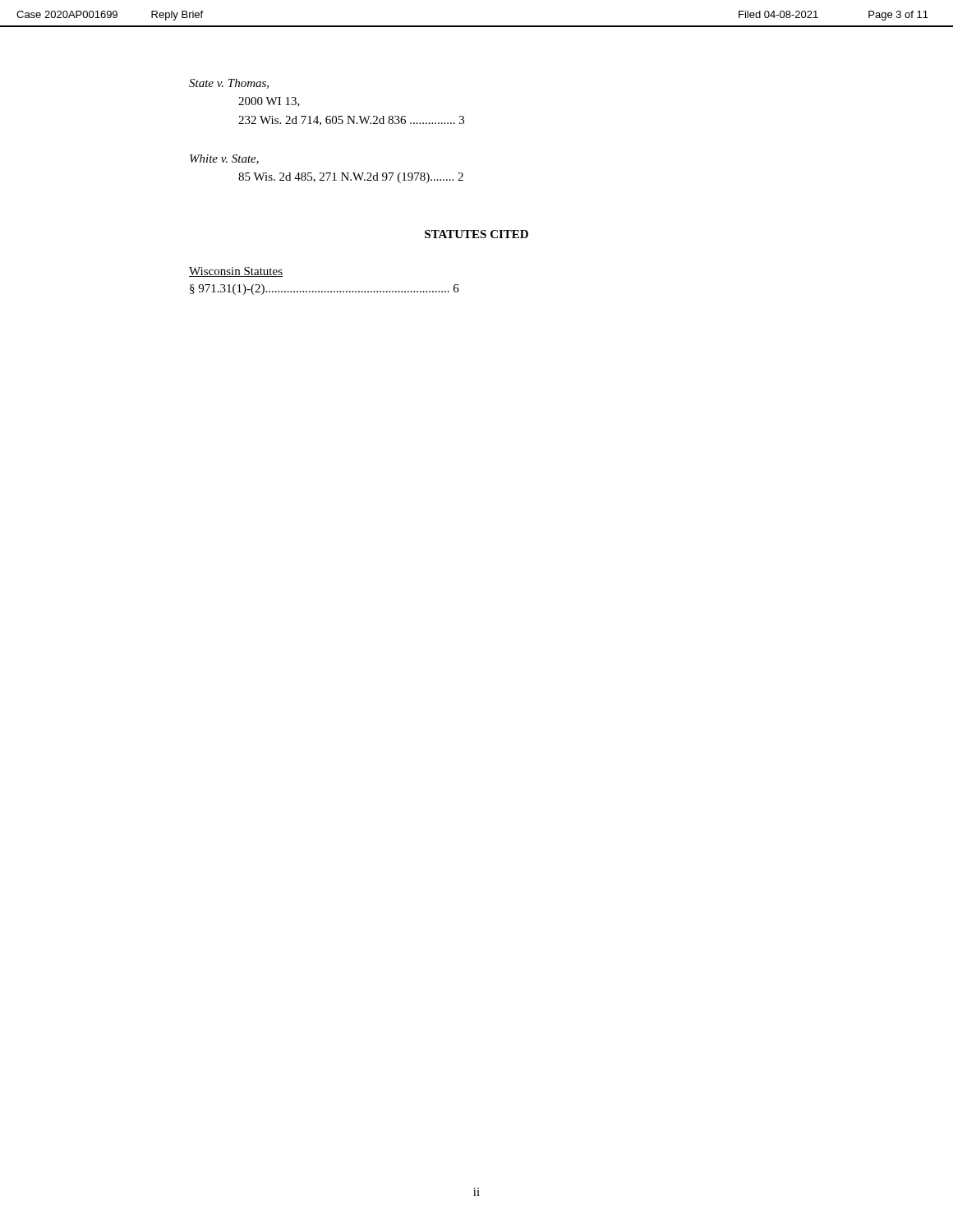Viewport: 953px width, 1232px height.
Task: Click on the text starting "Wisconsin Statutes § 971.31(1)-(2)"
Action: (236, 272)
